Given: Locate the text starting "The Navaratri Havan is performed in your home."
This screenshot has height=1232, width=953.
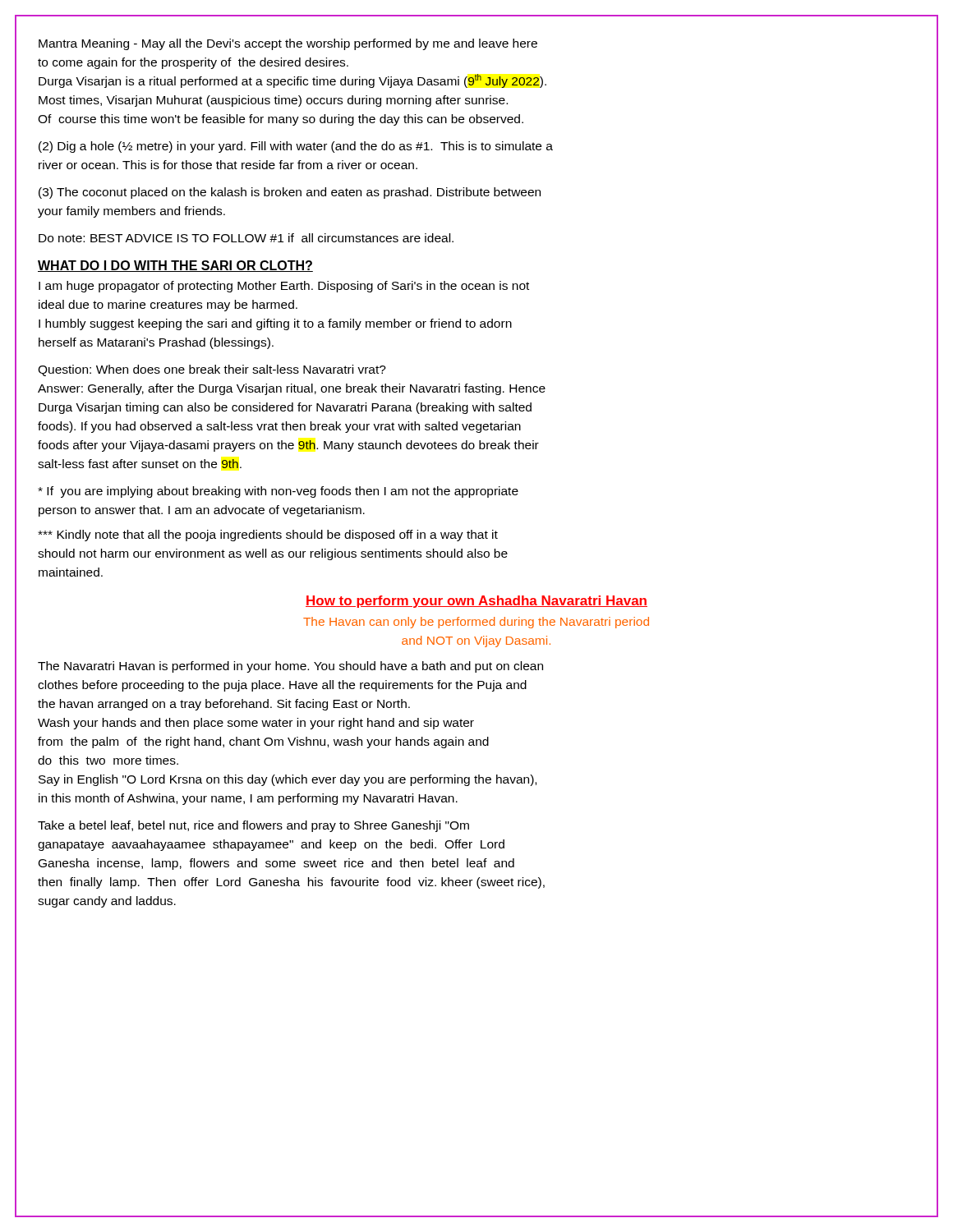Looking at the screenshot, I should pyautogui.click(x=291, y=732).
